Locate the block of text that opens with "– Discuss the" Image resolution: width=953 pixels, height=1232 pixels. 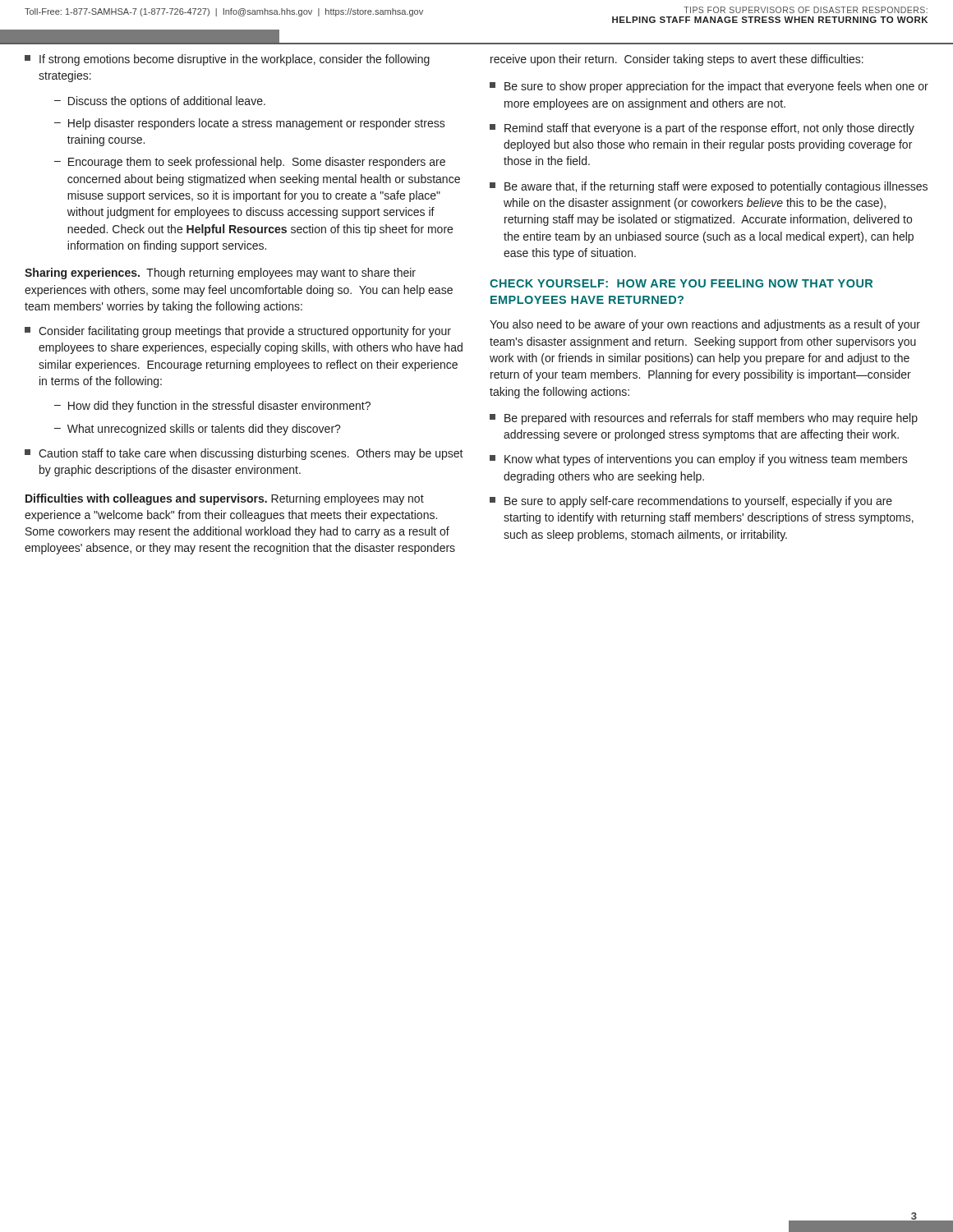[259, 101]
